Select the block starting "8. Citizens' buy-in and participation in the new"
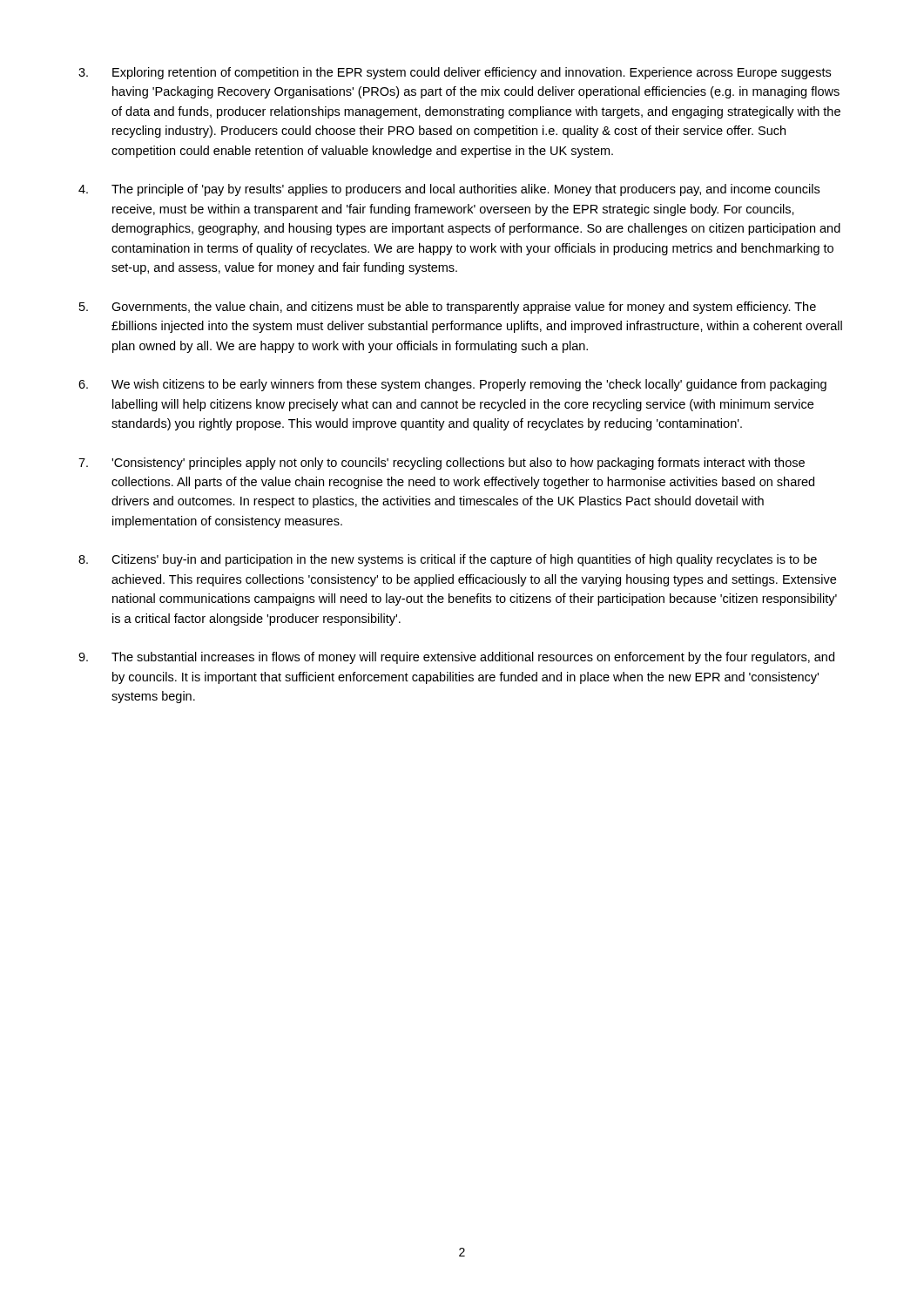The image size is (924, 1307). coord(462,589)
